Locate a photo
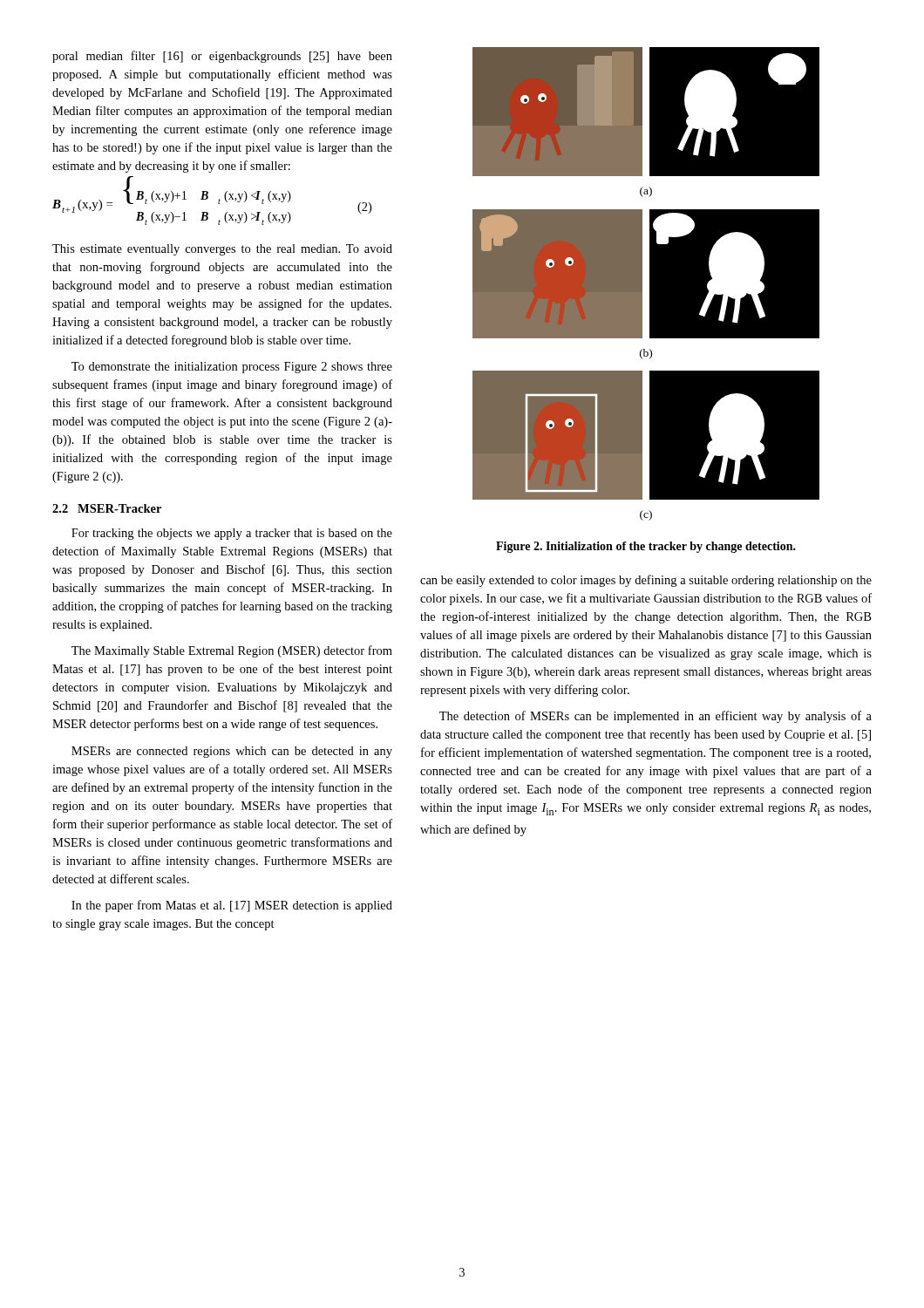Image resolution: width=924 pixels, height=1308 pixels. 646,301
